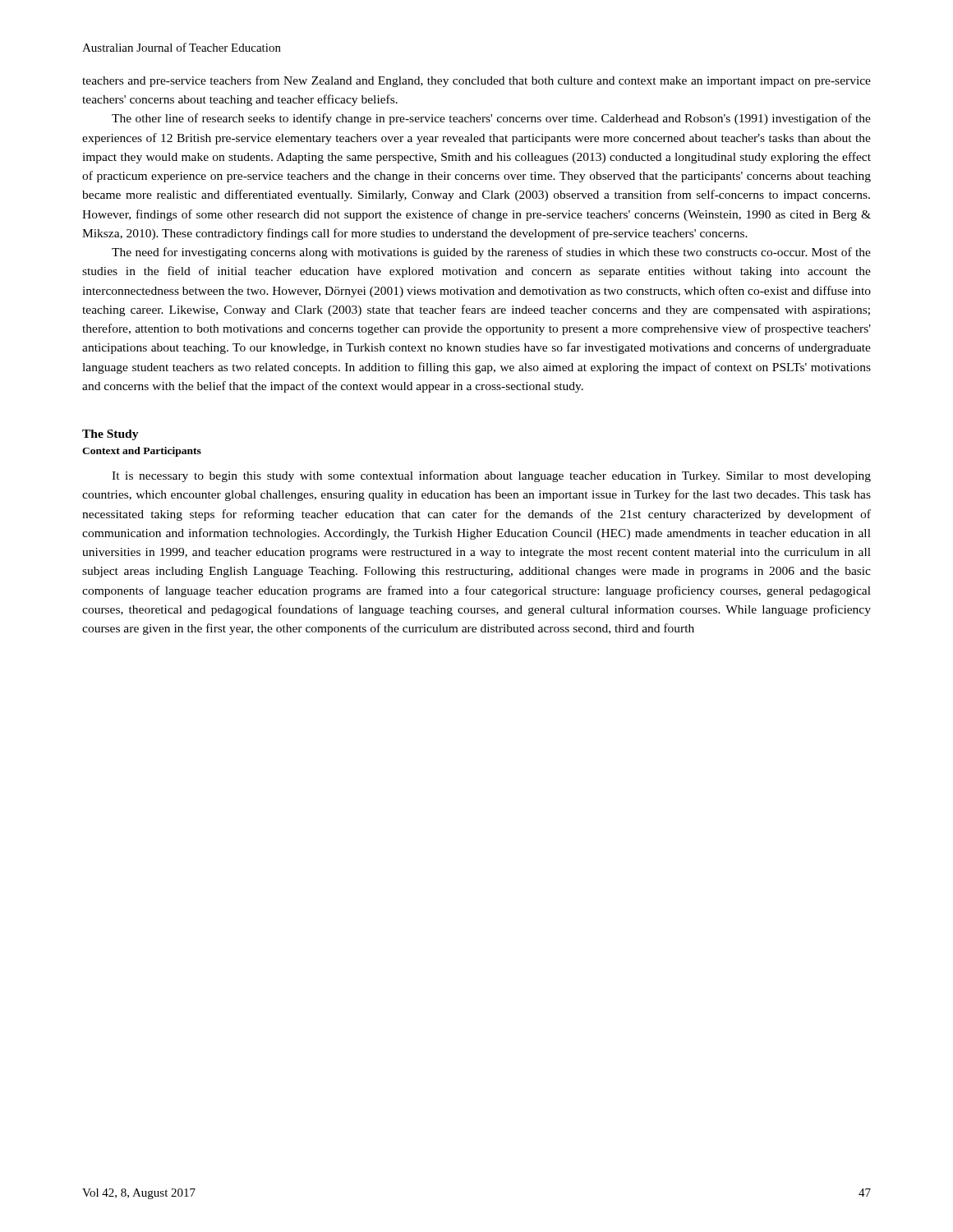This screenshot has width=953, height=1232.
Task: Locate the block of text that opens with "teachers and pre-service"
Action: (x=476, y=233)
